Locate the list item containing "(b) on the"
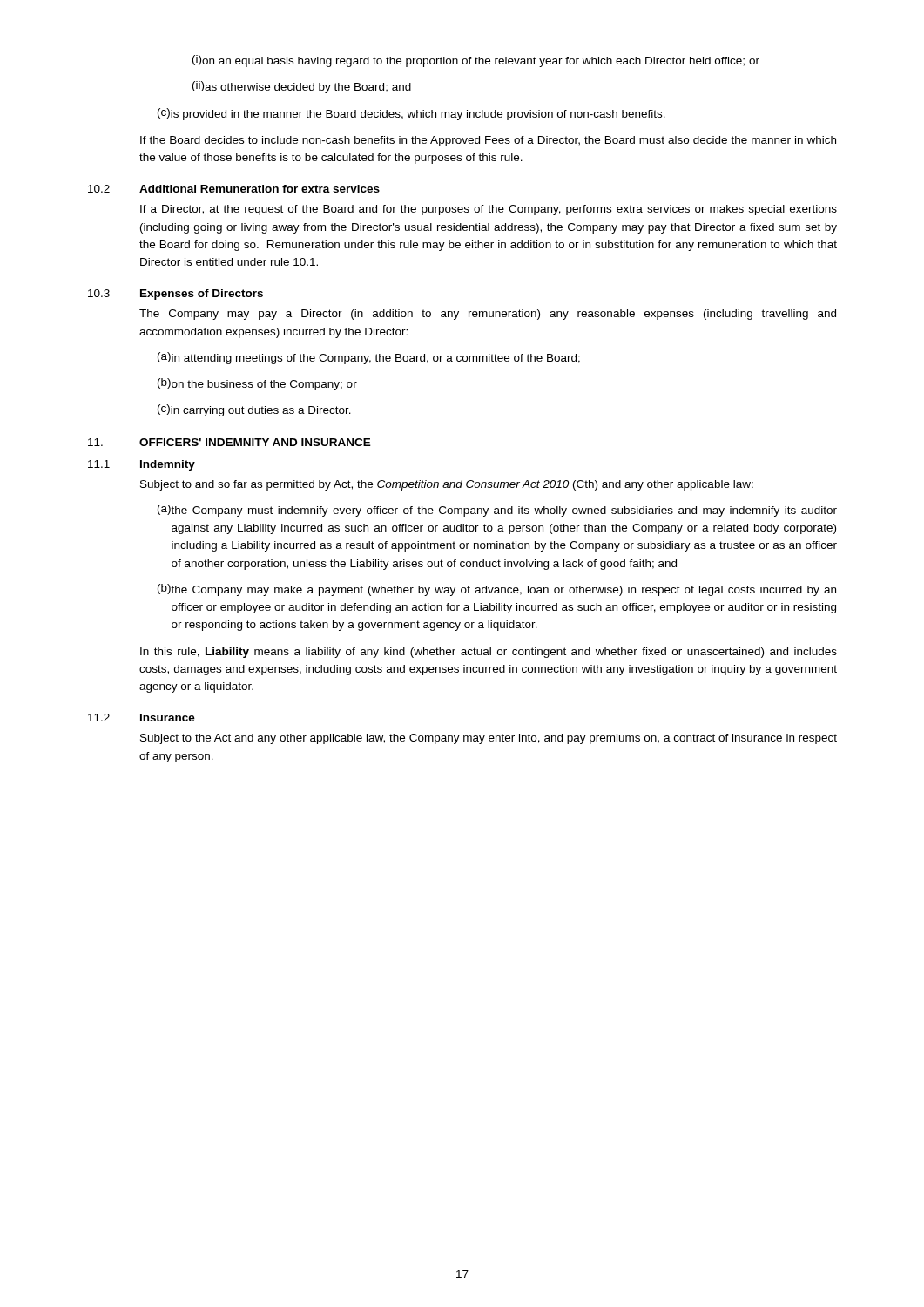The height and width of the screenshot is (1307, 924). tap(257, 384)
